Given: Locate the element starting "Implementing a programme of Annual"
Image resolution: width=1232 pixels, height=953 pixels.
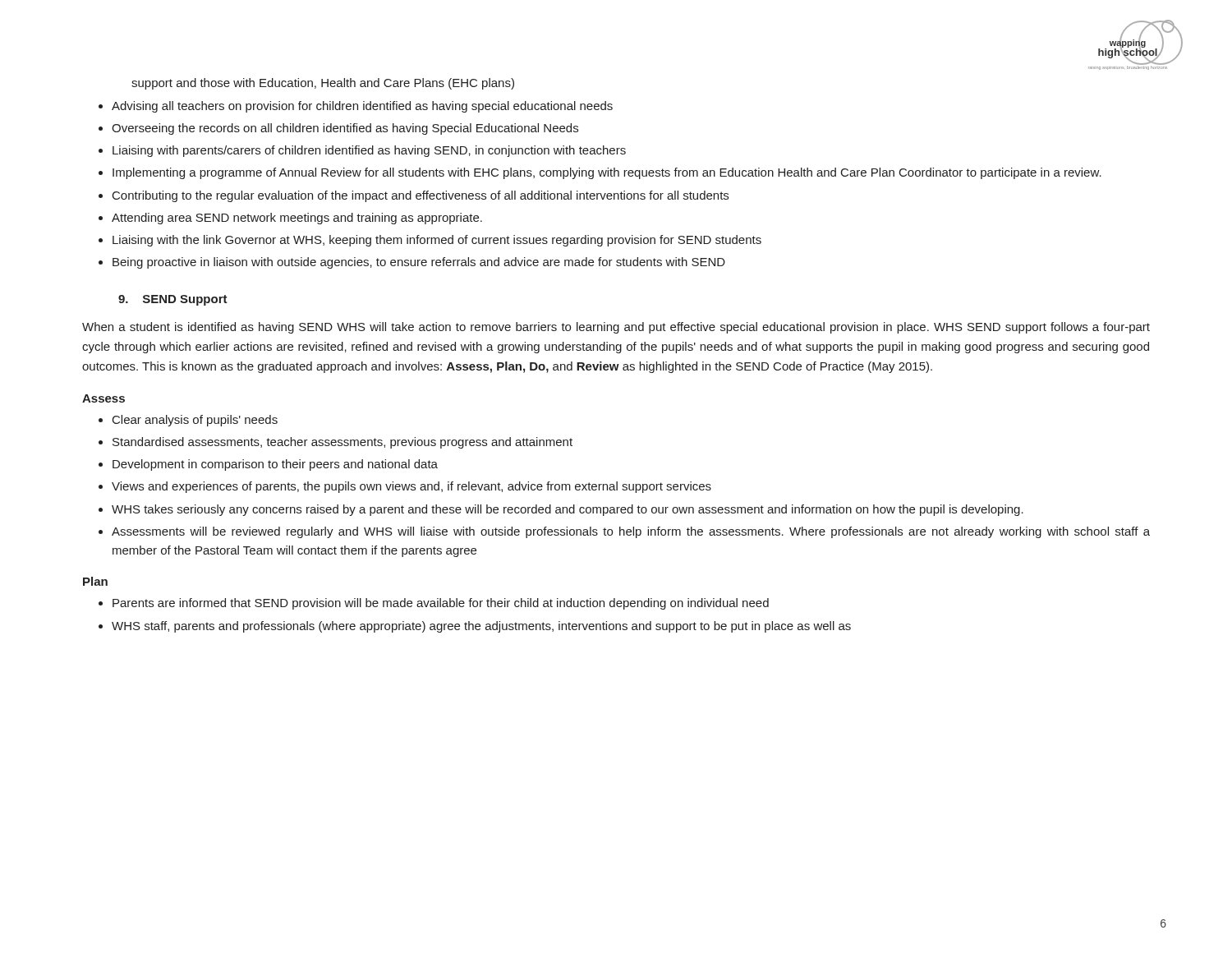Looking at the screenshot, I should click(x=607, y=172).
